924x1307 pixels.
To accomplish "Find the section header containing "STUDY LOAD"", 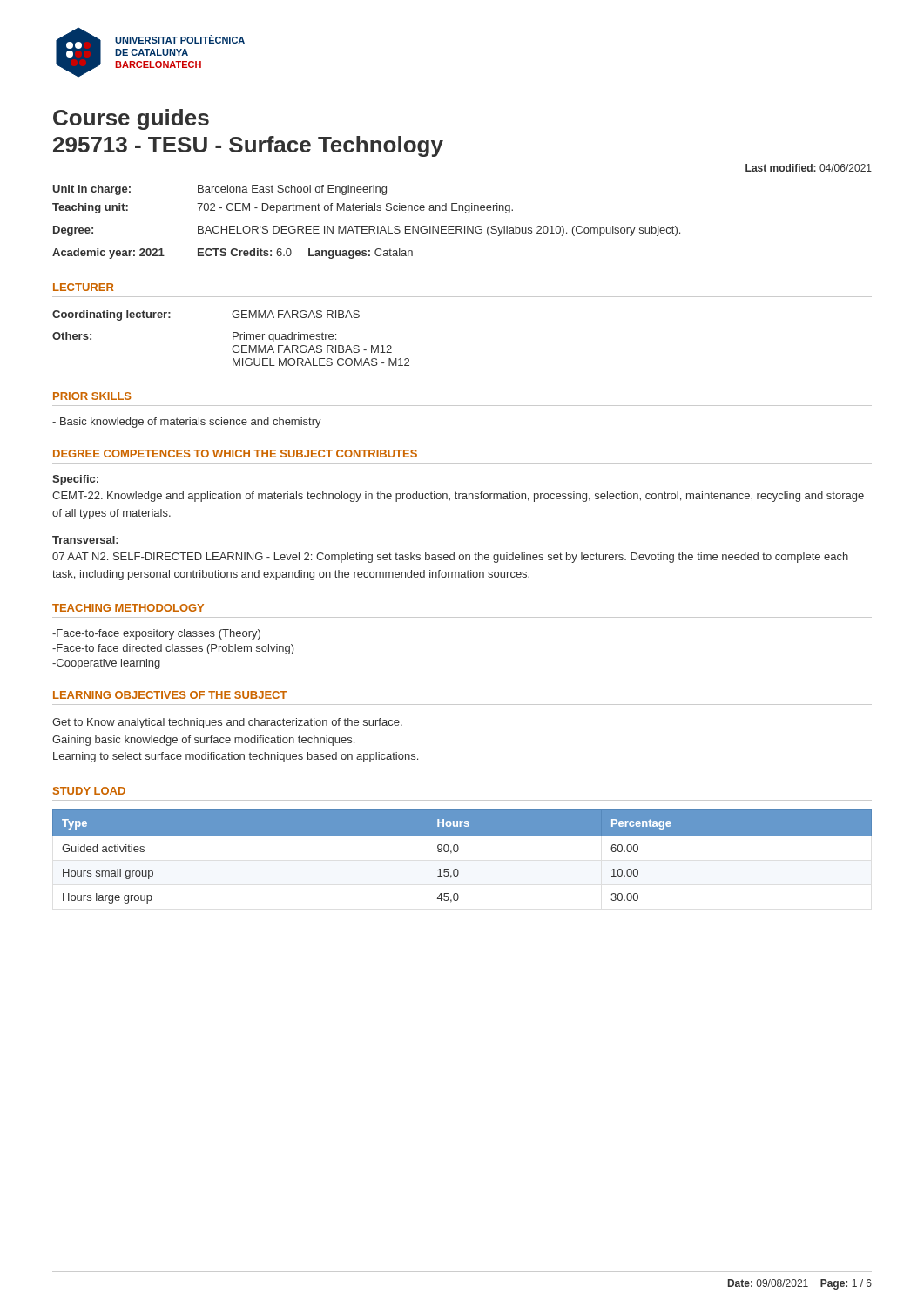I will coord(89,790).
